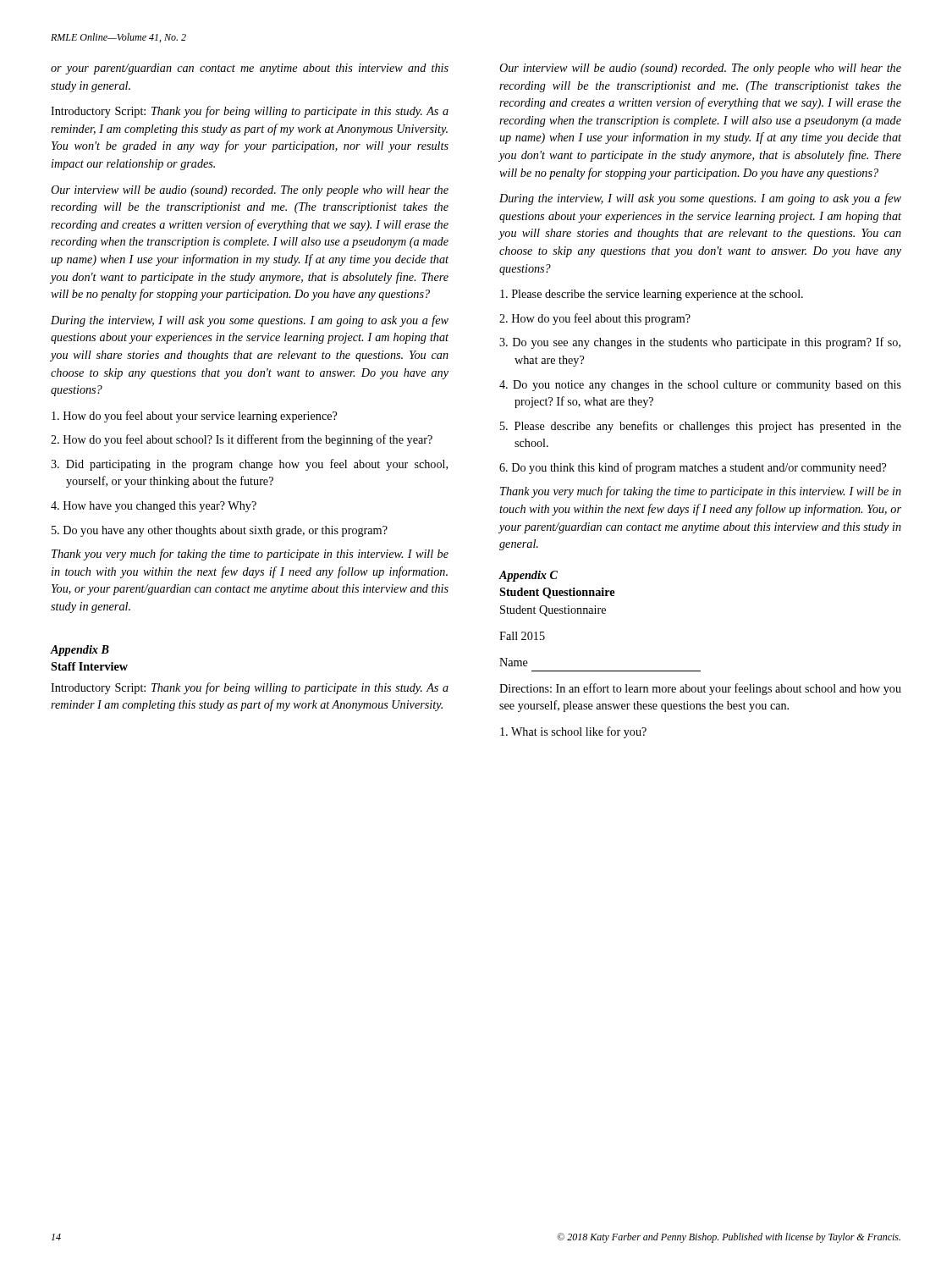Locate the block of text that opens with "3. Did participating in the program change"
The image size is (952, 1270).
point(250,473)
